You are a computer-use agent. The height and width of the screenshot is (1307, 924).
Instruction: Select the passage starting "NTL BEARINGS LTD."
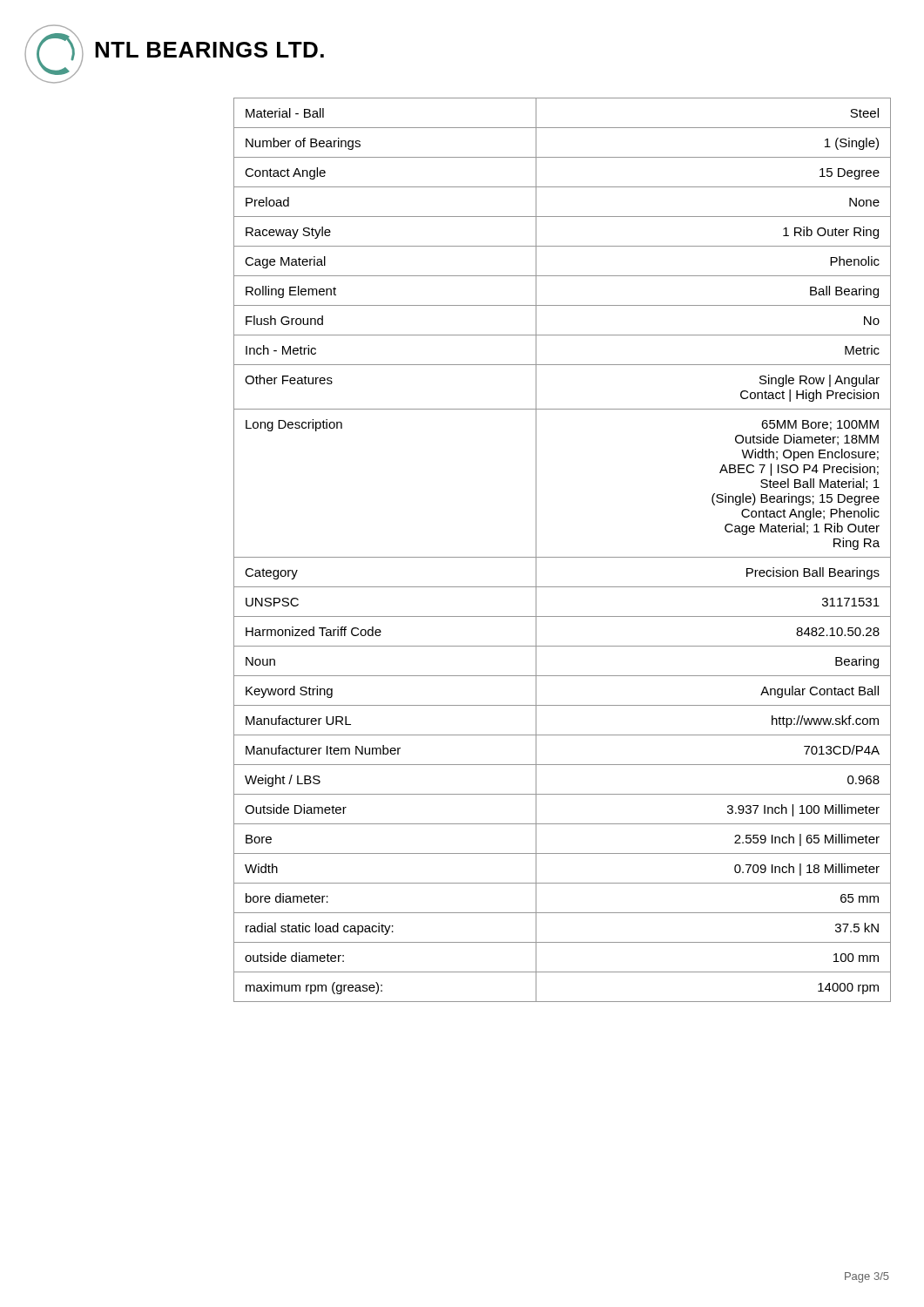pyautogui.click(x=210, y=50)
